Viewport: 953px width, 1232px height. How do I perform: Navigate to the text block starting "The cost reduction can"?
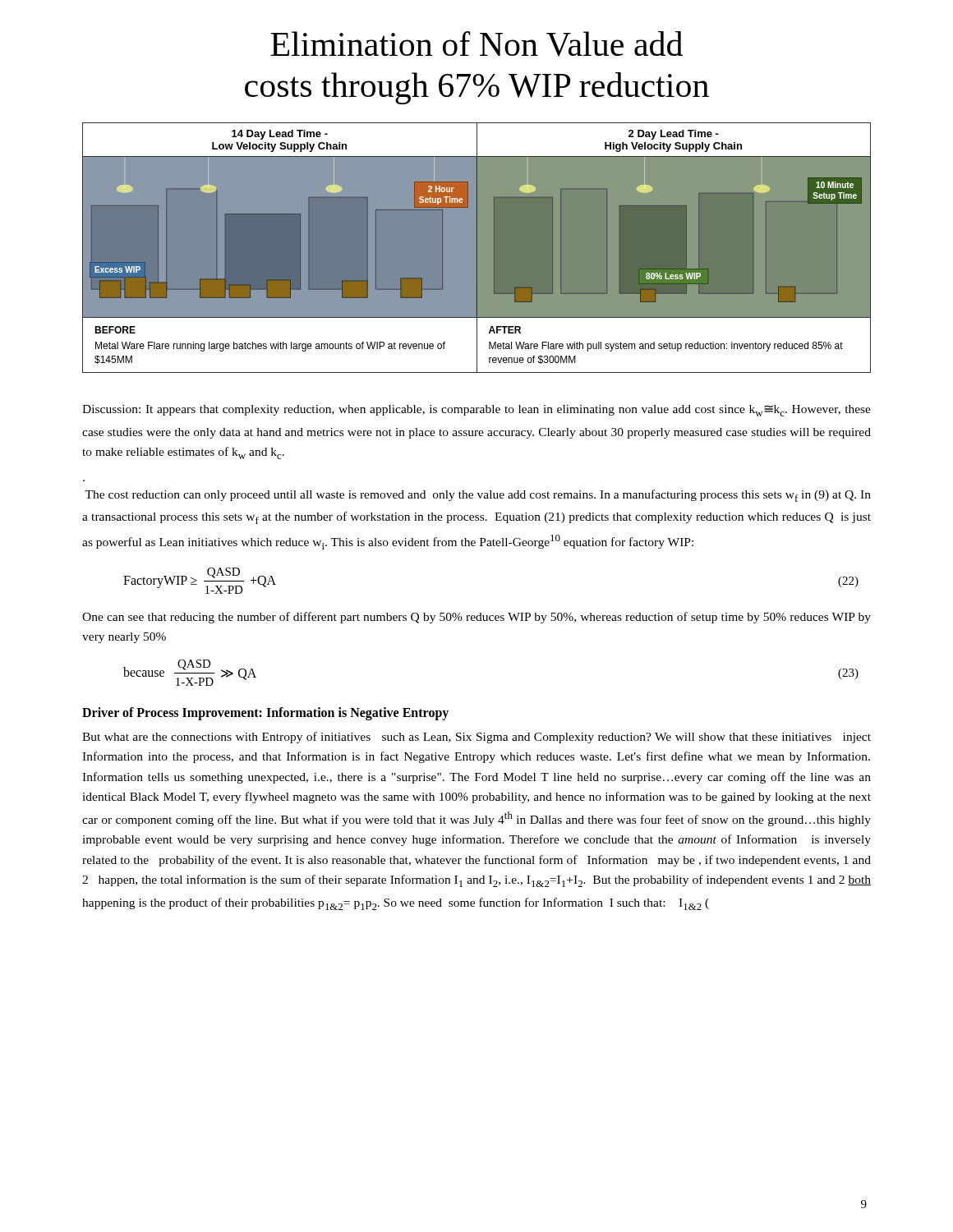476,520
